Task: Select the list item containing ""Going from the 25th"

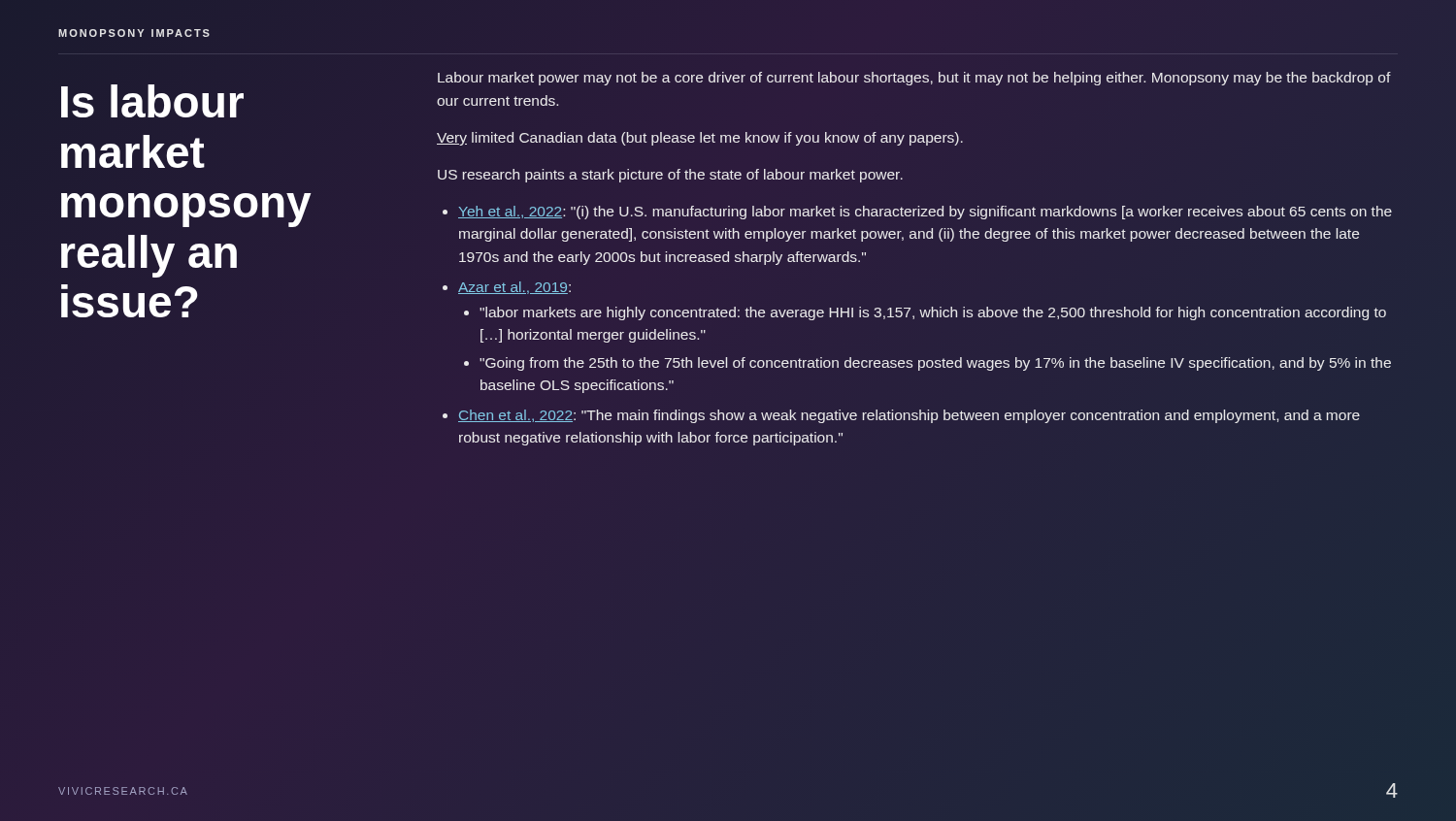Action: pyautogui.click(x=935, y=373)
